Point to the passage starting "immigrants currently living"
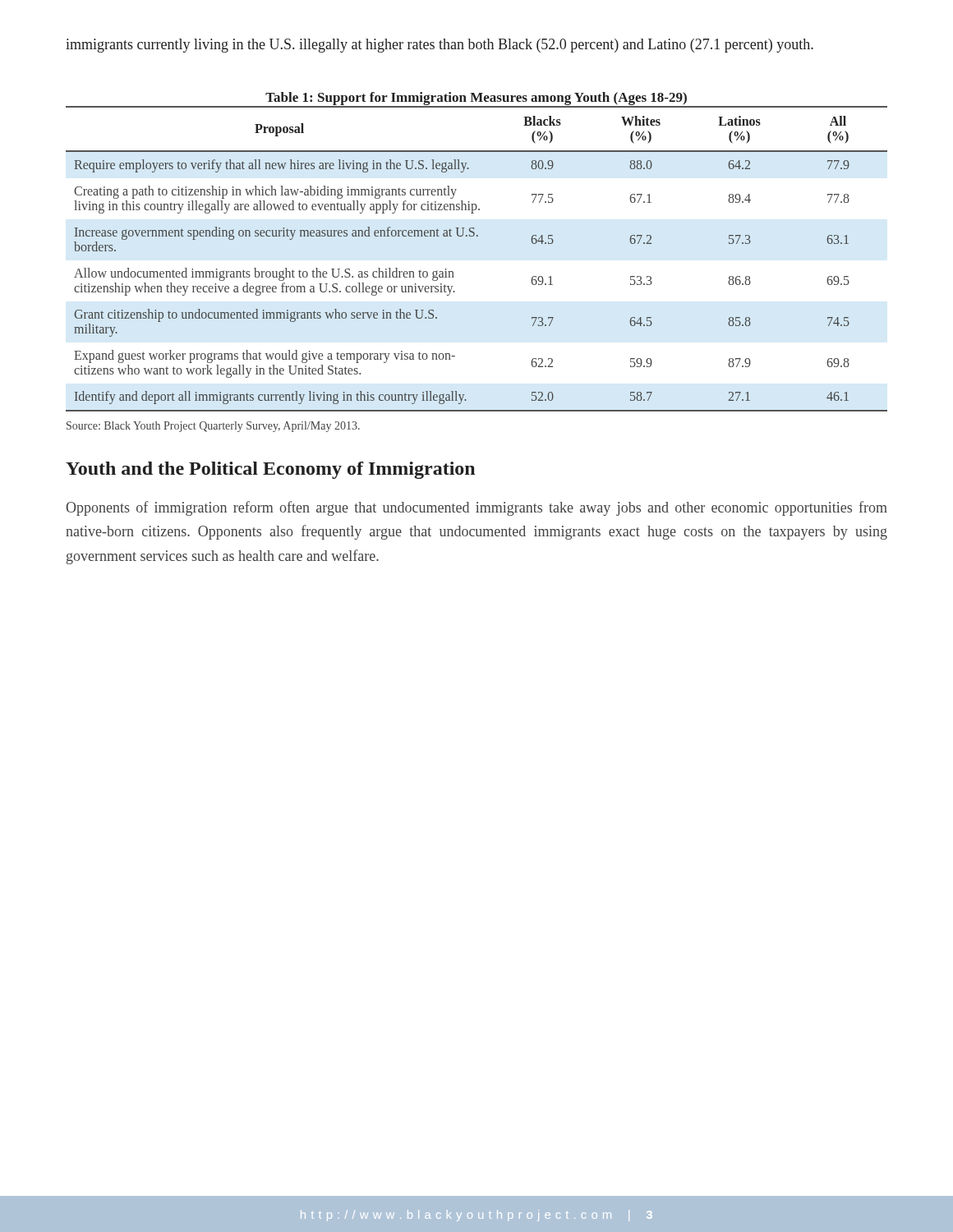 [x=440, y=44]
